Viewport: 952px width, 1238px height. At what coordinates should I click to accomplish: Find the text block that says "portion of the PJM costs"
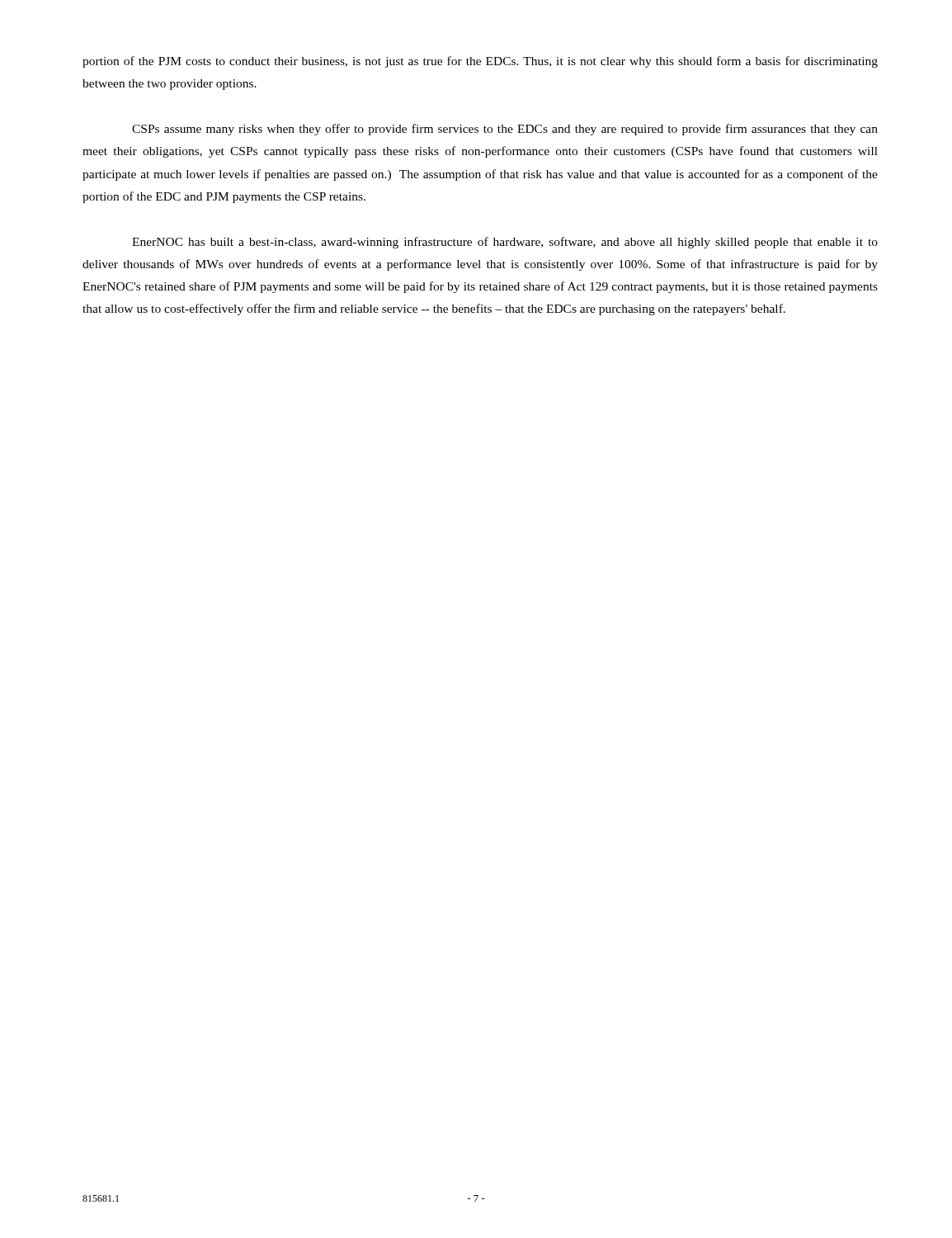pos(480,72)
